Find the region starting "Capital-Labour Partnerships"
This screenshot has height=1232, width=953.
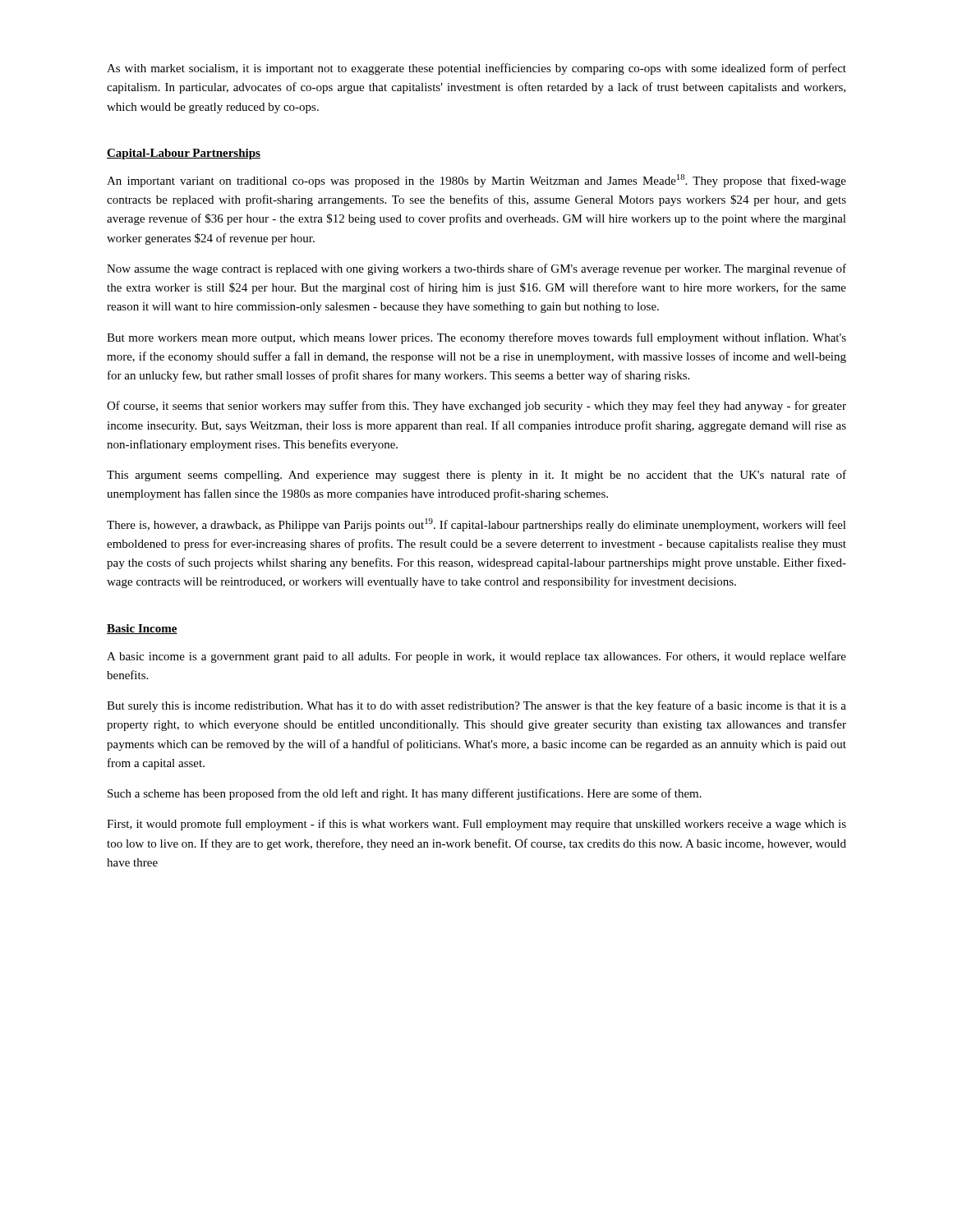click(184, 153)
